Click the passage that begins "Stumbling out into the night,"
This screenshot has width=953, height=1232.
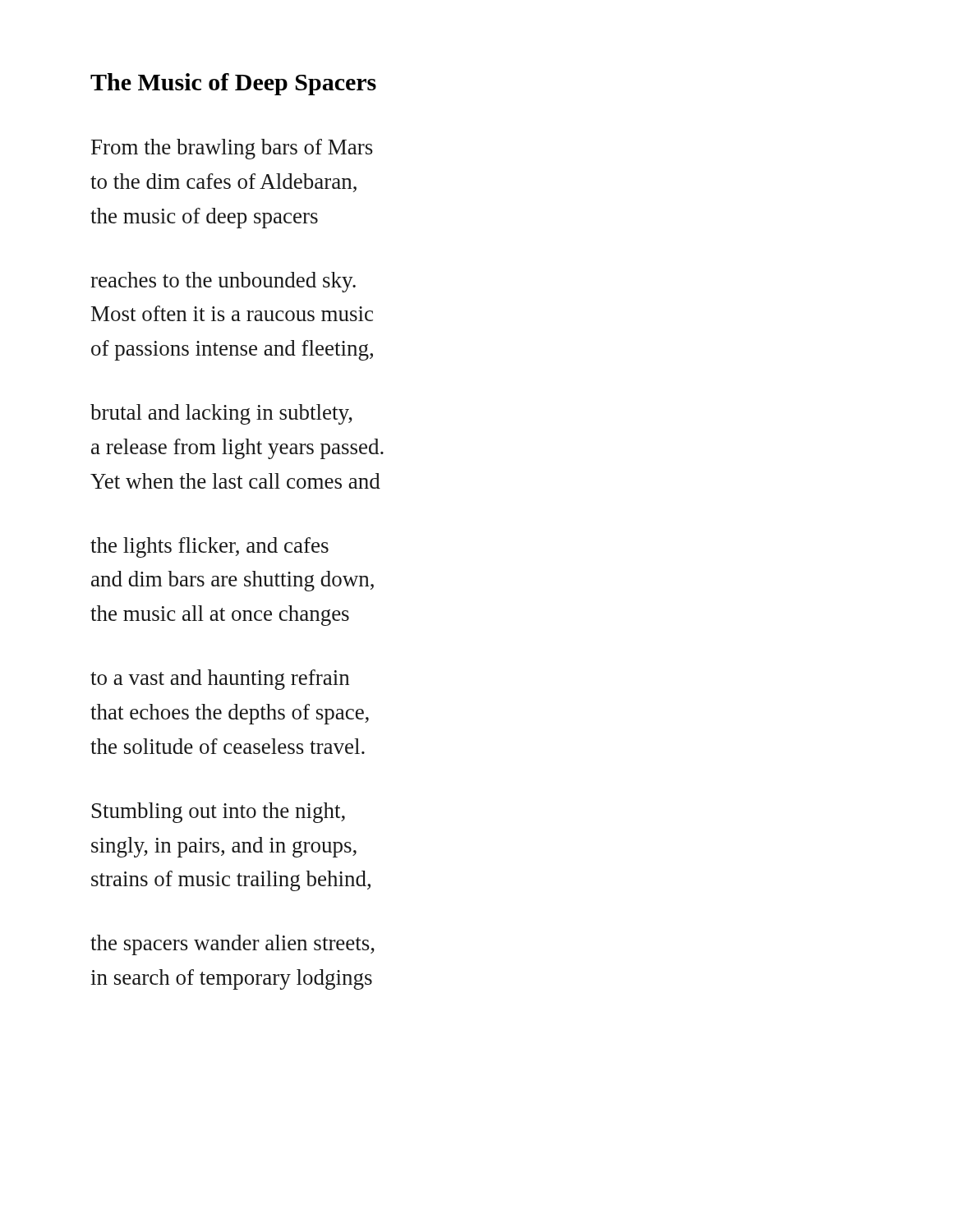pyautogui.click(x=231, y=845)
